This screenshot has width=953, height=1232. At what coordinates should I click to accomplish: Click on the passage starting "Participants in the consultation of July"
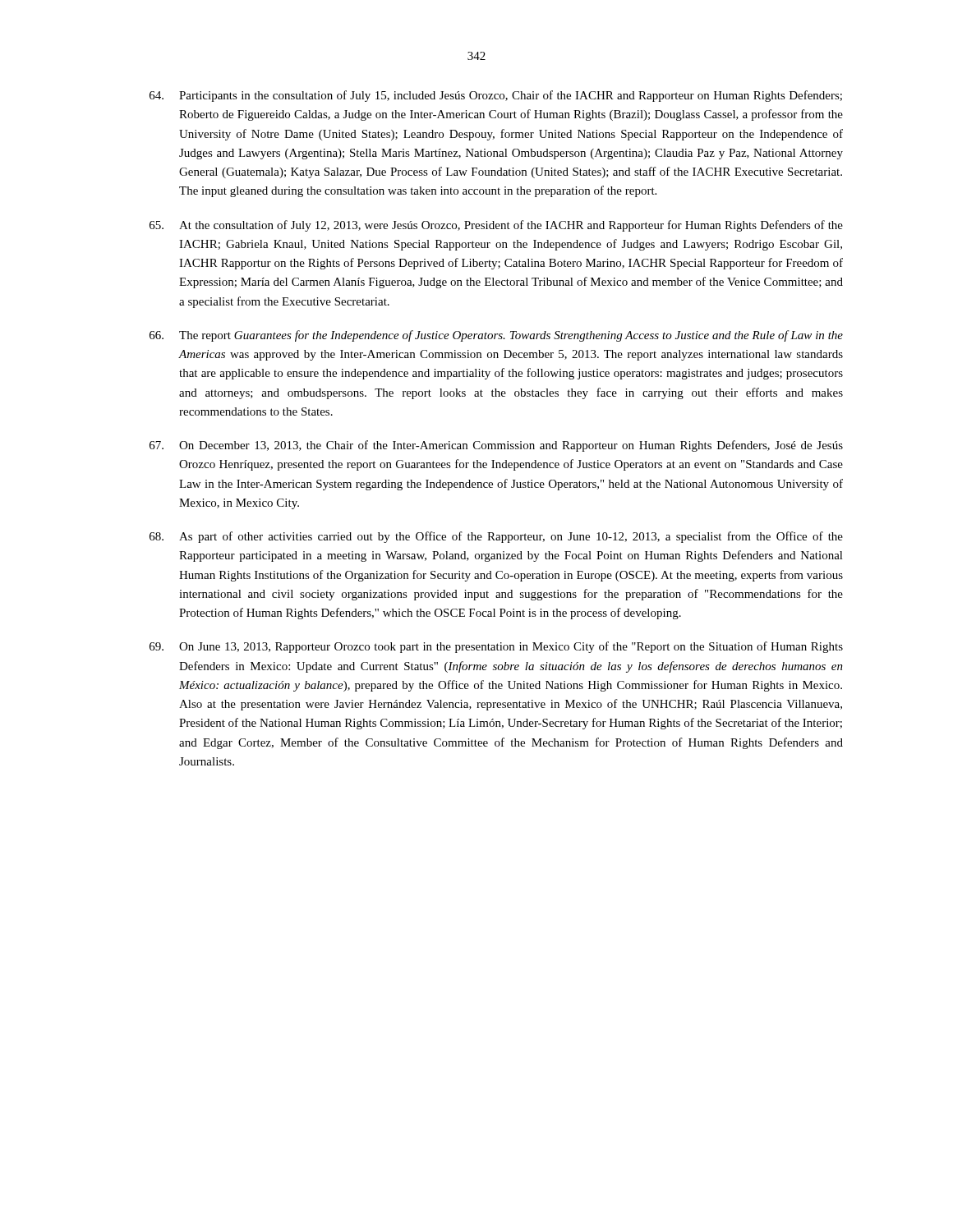click(475, 144)
